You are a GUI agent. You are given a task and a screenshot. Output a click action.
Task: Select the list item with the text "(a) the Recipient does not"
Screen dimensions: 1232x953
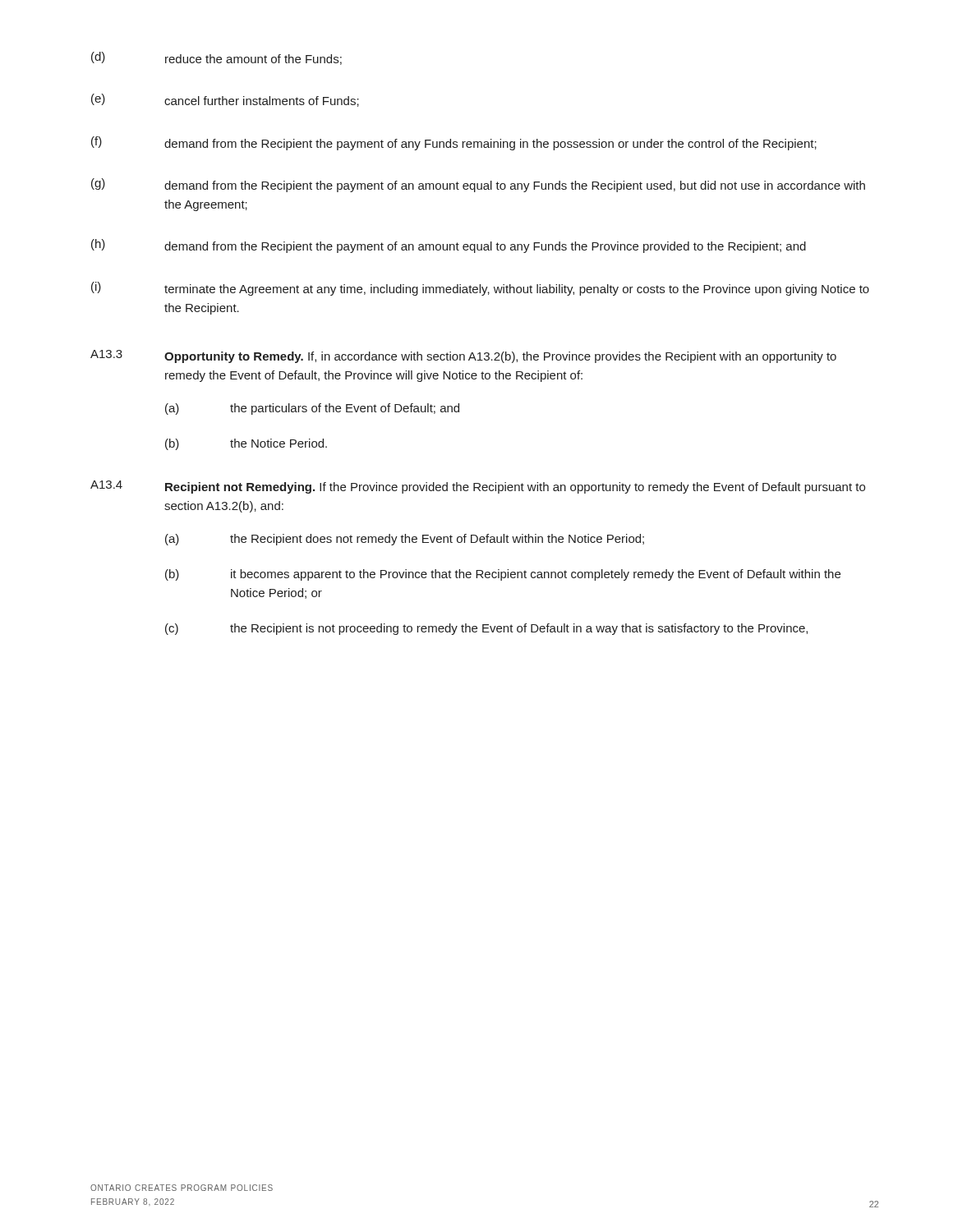click(x=522, y=538)
